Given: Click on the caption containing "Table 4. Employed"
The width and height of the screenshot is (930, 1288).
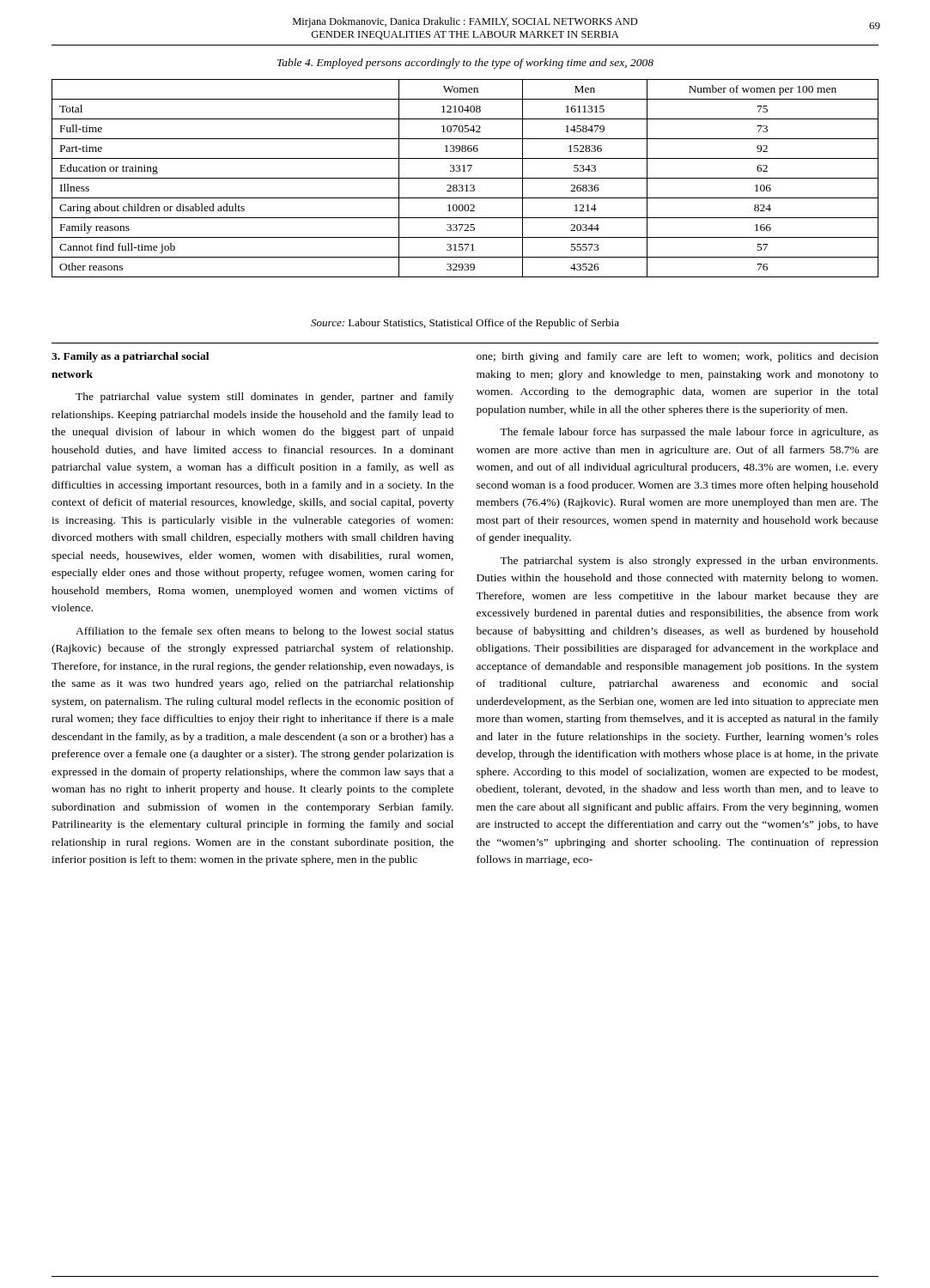Looking at the screenshot, I should (465, 62).
